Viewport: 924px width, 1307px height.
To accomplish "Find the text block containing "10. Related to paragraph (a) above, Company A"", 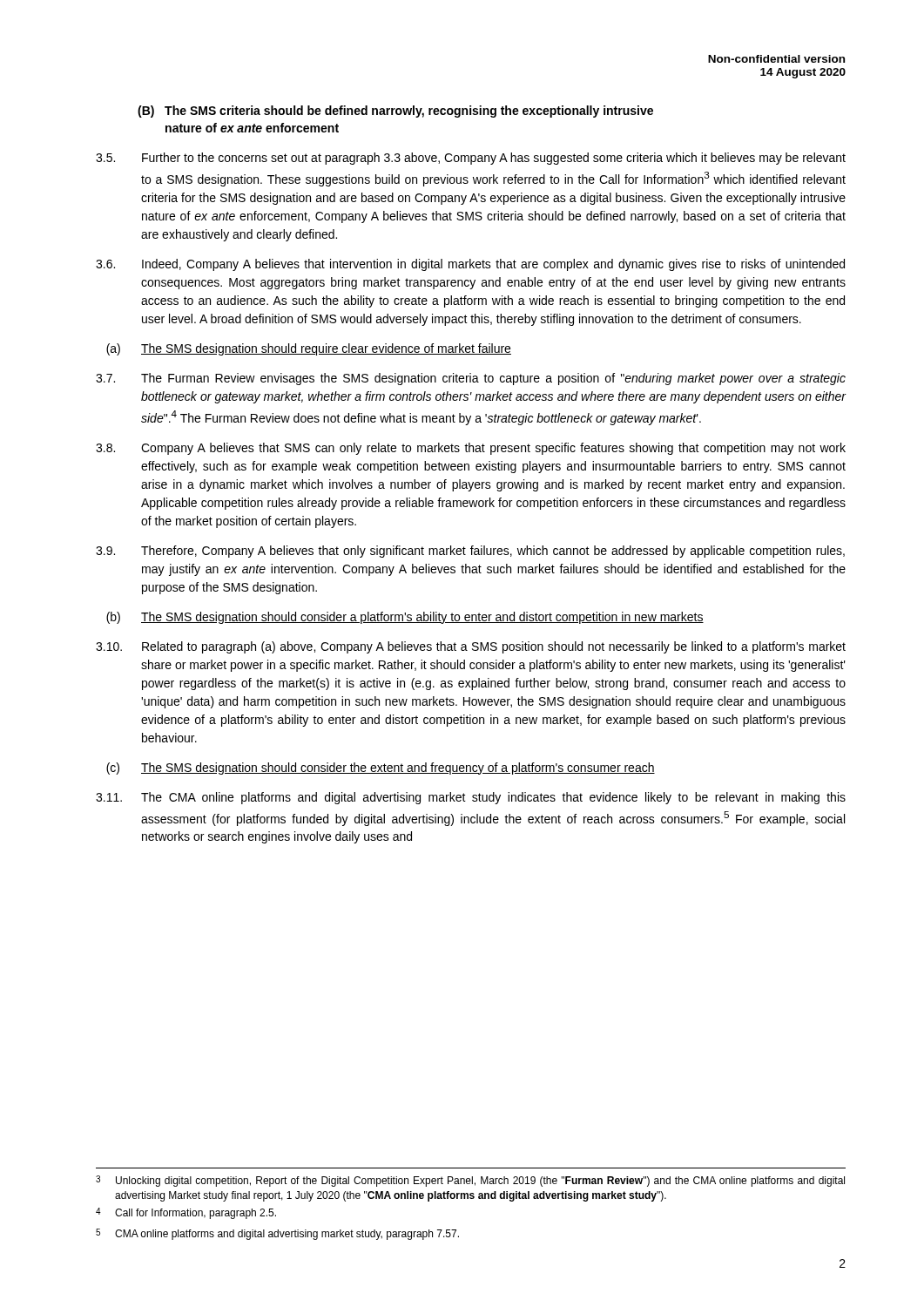I will 471,692.
